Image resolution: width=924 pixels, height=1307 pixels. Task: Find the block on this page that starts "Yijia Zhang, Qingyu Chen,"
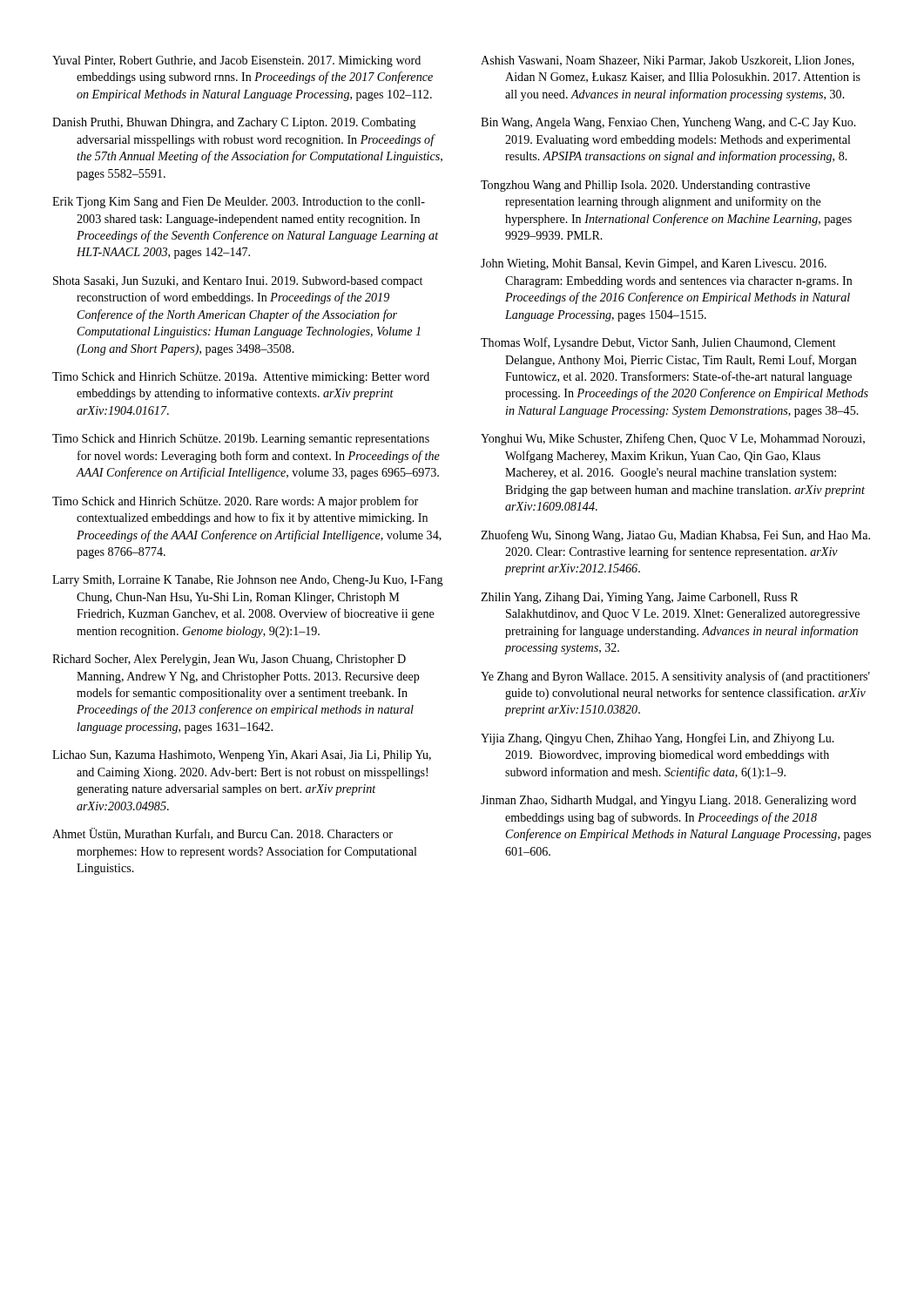pyautogui.click(x=658, y=755)
